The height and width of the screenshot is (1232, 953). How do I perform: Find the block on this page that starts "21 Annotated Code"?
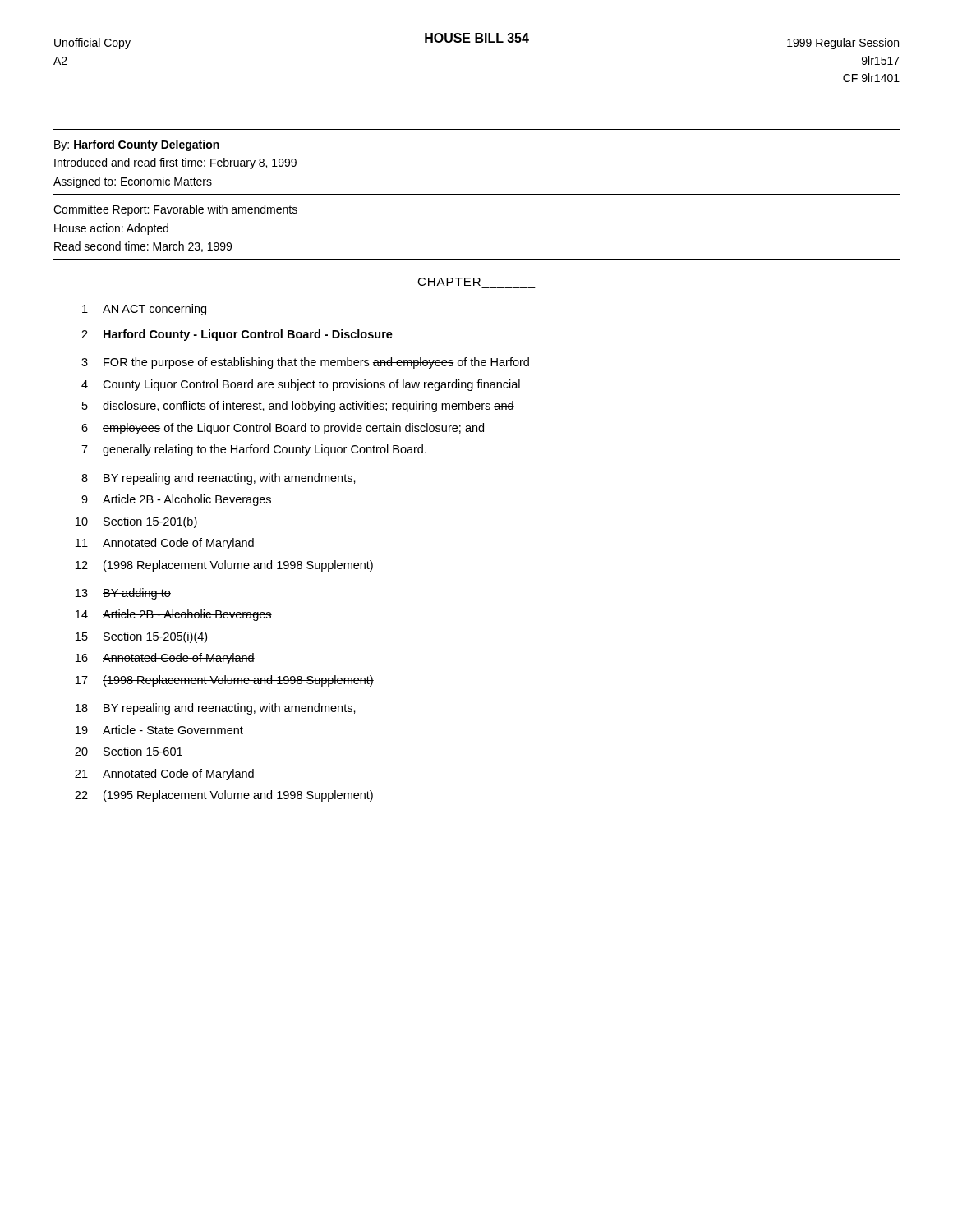click(x=164, y=775)
